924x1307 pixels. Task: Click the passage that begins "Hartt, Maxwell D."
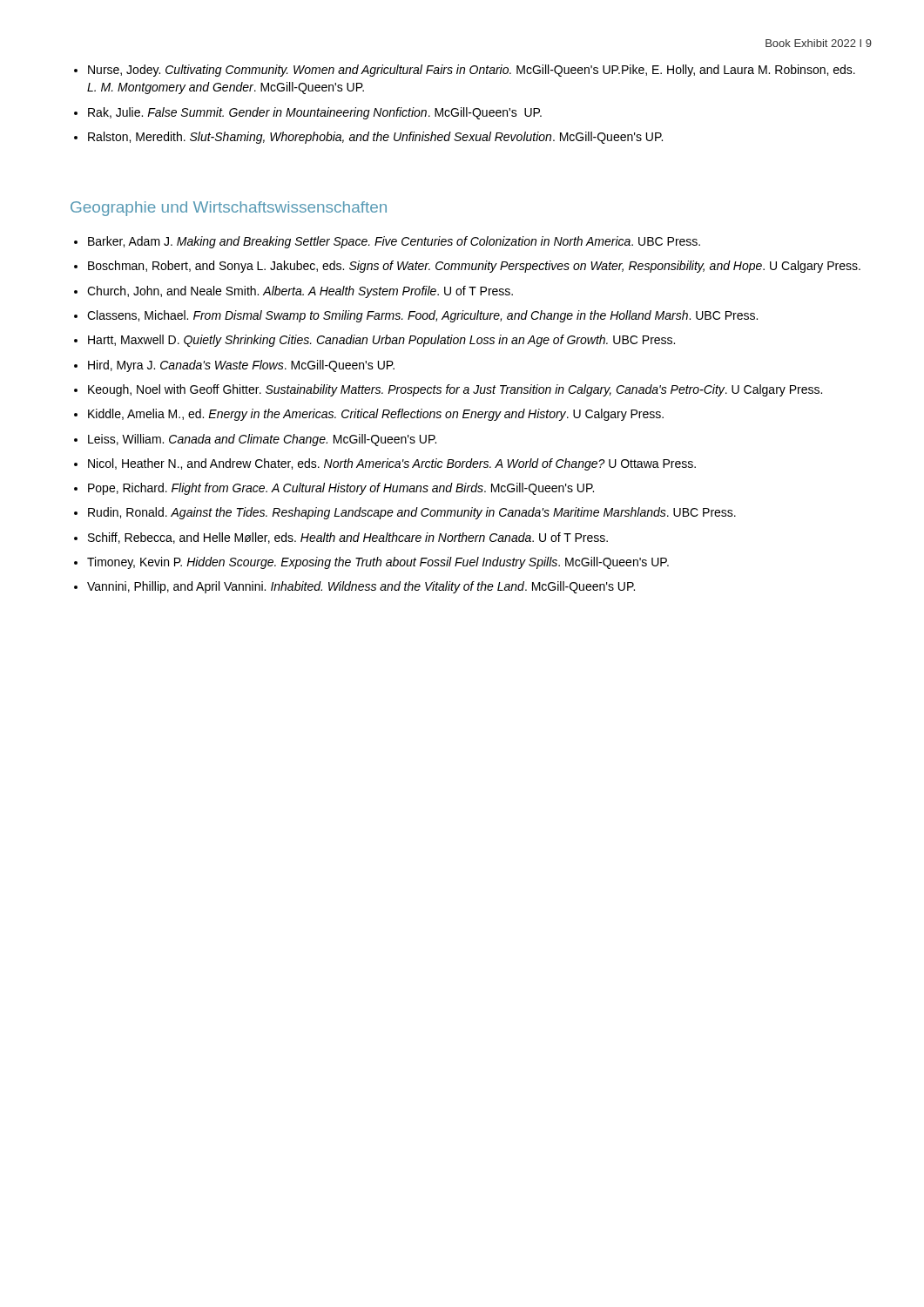coord(382,340)
